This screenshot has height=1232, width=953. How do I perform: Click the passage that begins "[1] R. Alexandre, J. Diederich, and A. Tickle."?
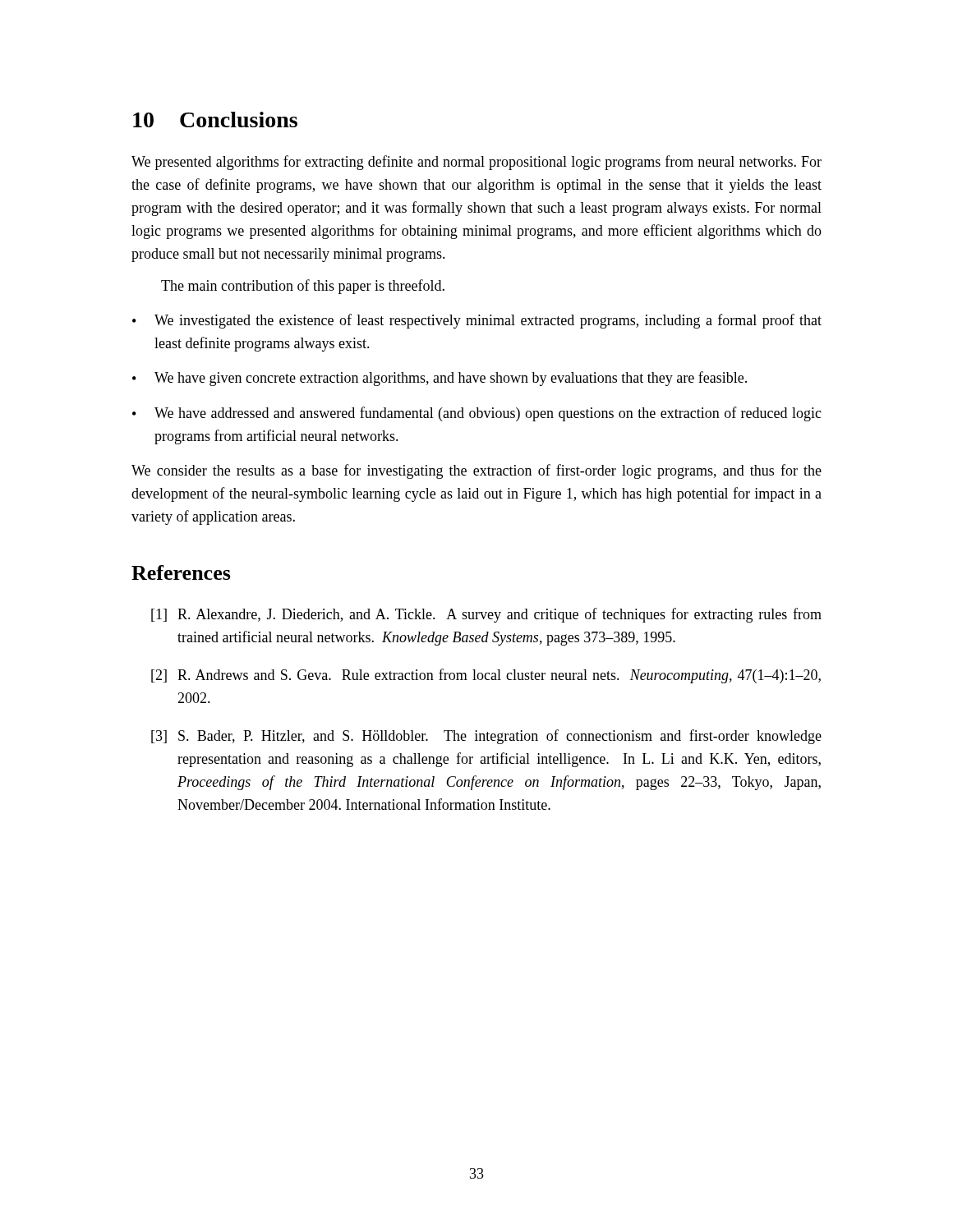[486, 615]
